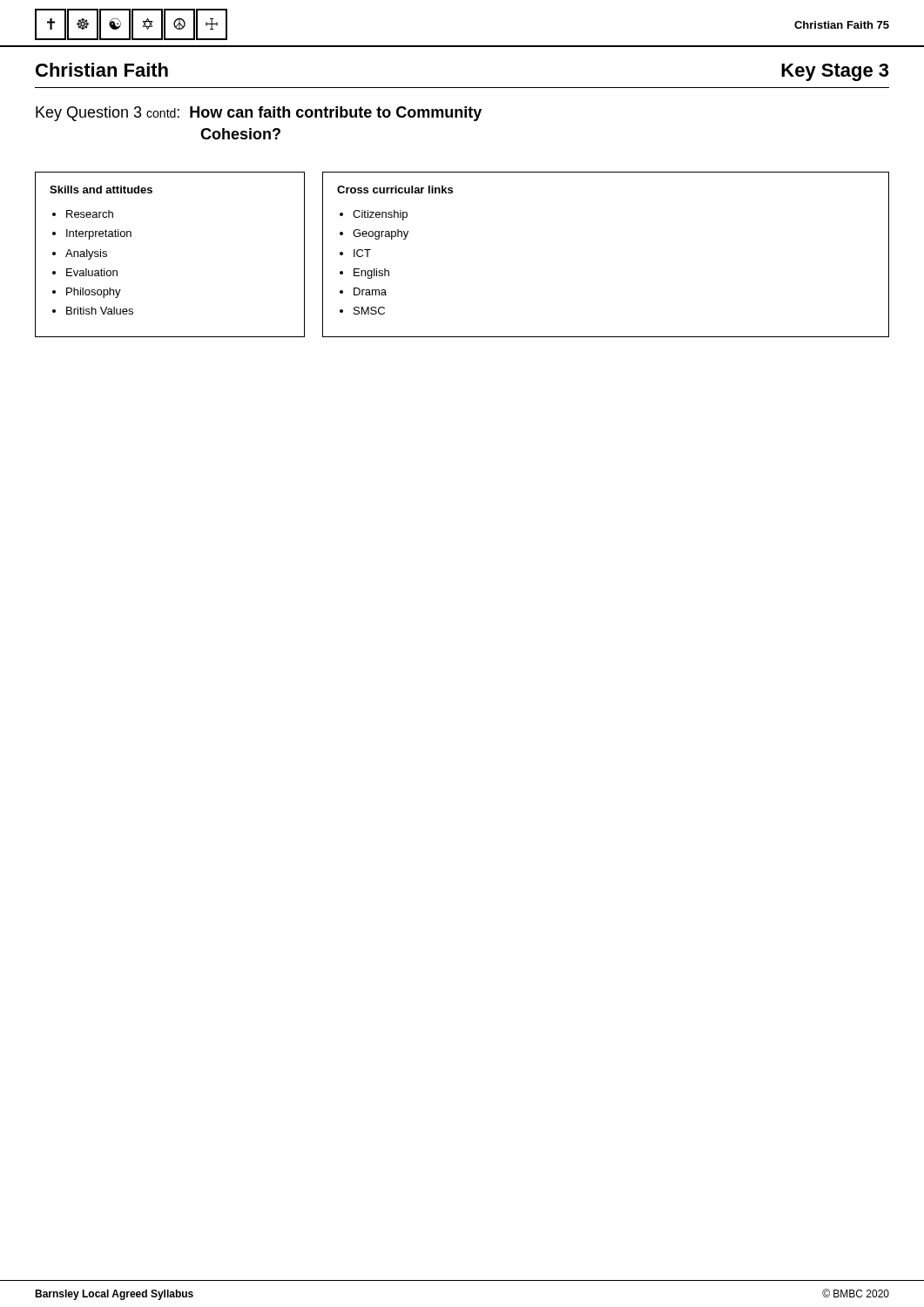924x1307 pixels.
Task: Find the section header on this page that starts "Key Question 3 contd:"
Action: click(258, 123)
